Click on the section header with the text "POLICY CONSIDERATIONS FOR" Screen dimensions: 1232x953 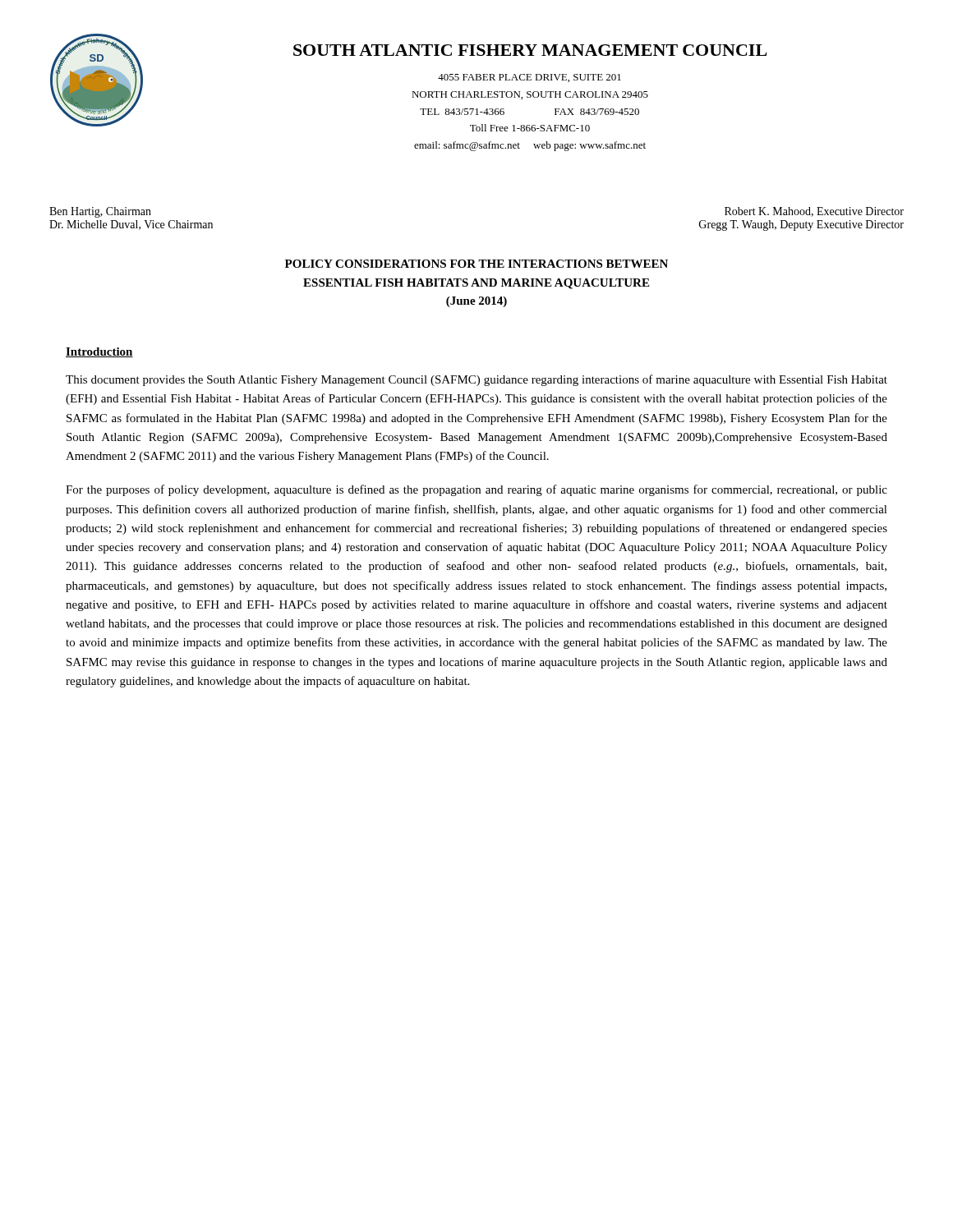coord(476,282)
